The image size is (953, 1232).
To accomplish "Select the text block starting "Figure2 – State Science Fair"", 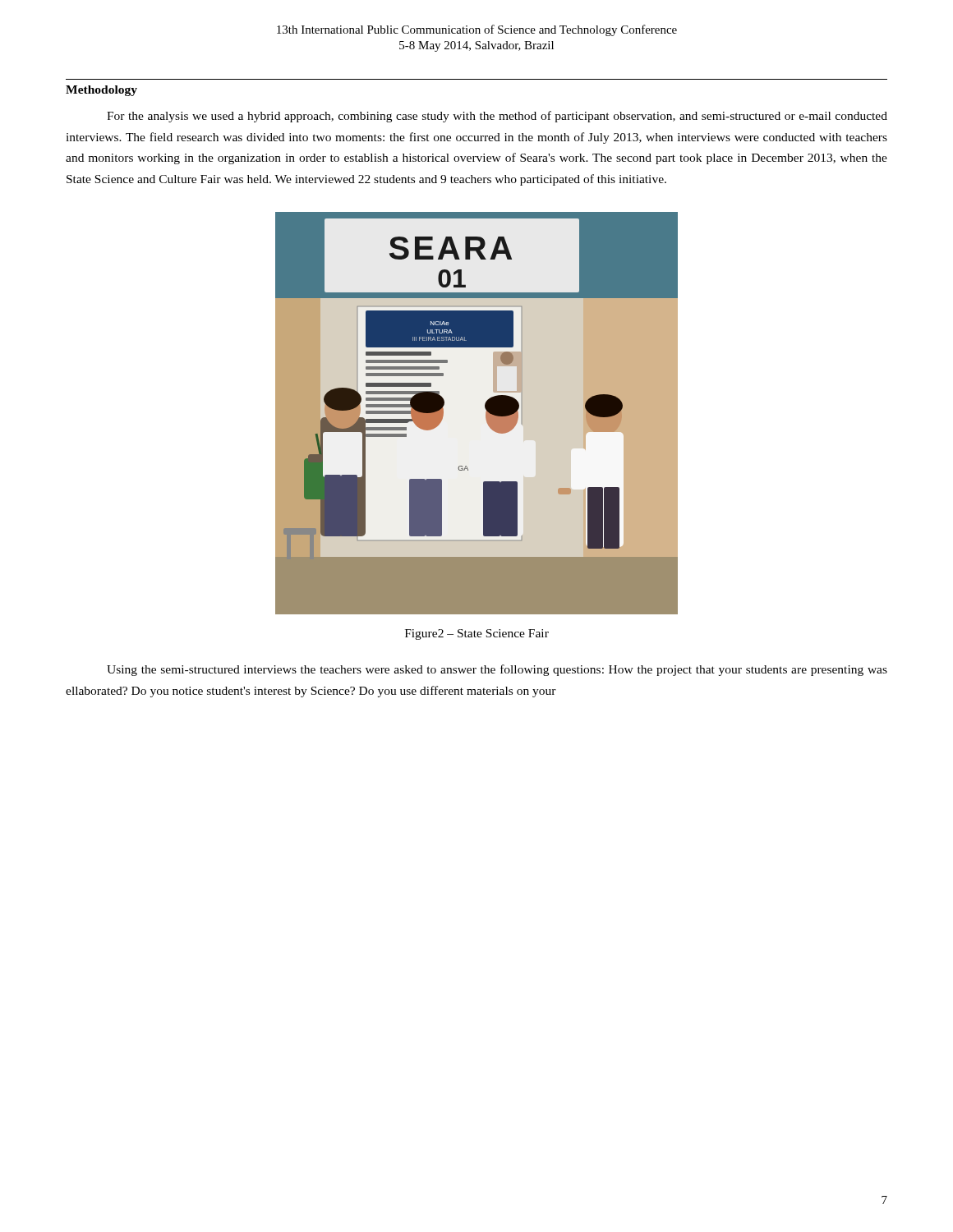I will click(x=476, y=633).
